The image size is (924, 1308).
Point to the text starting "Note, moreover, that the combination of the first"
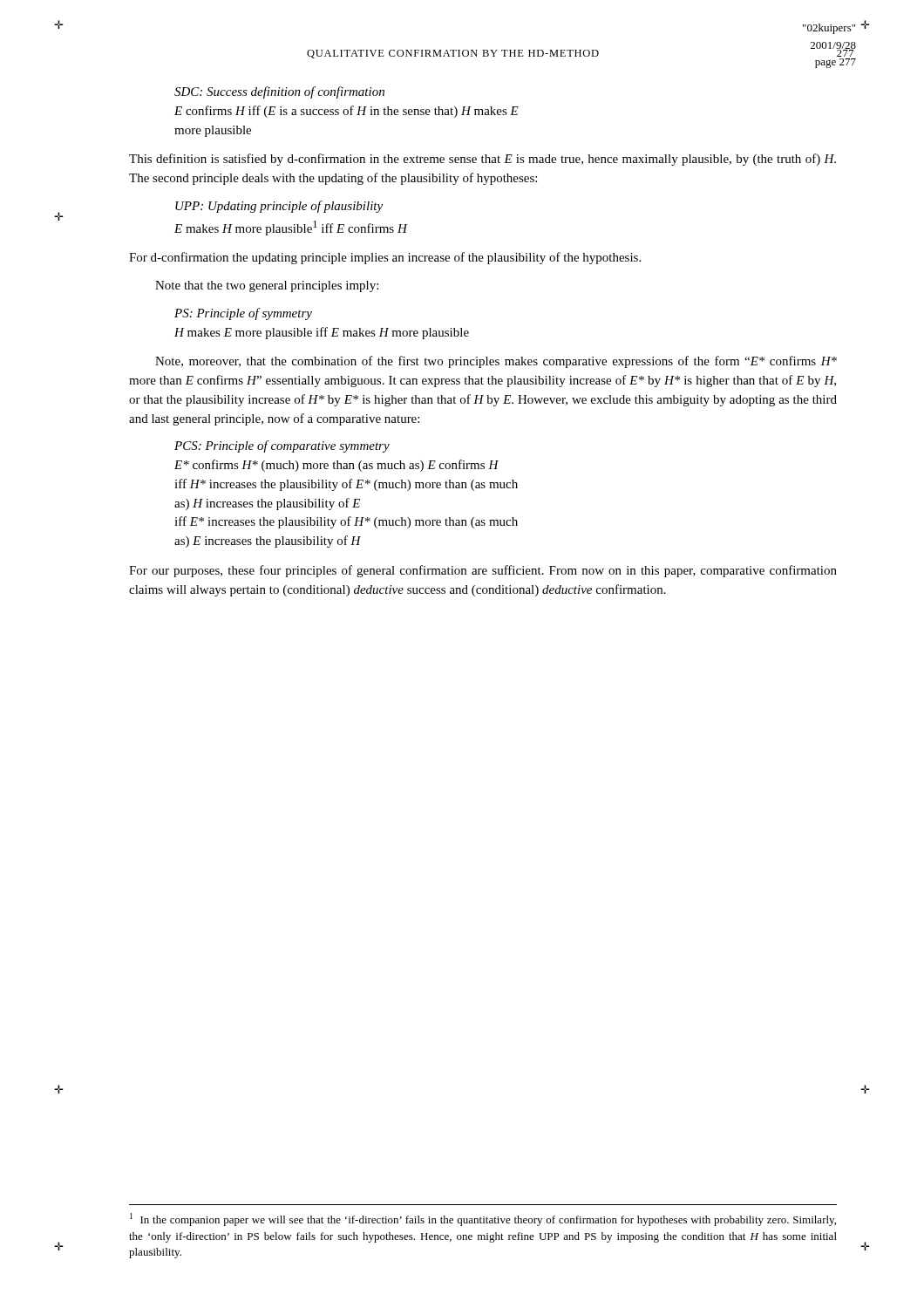483,390
